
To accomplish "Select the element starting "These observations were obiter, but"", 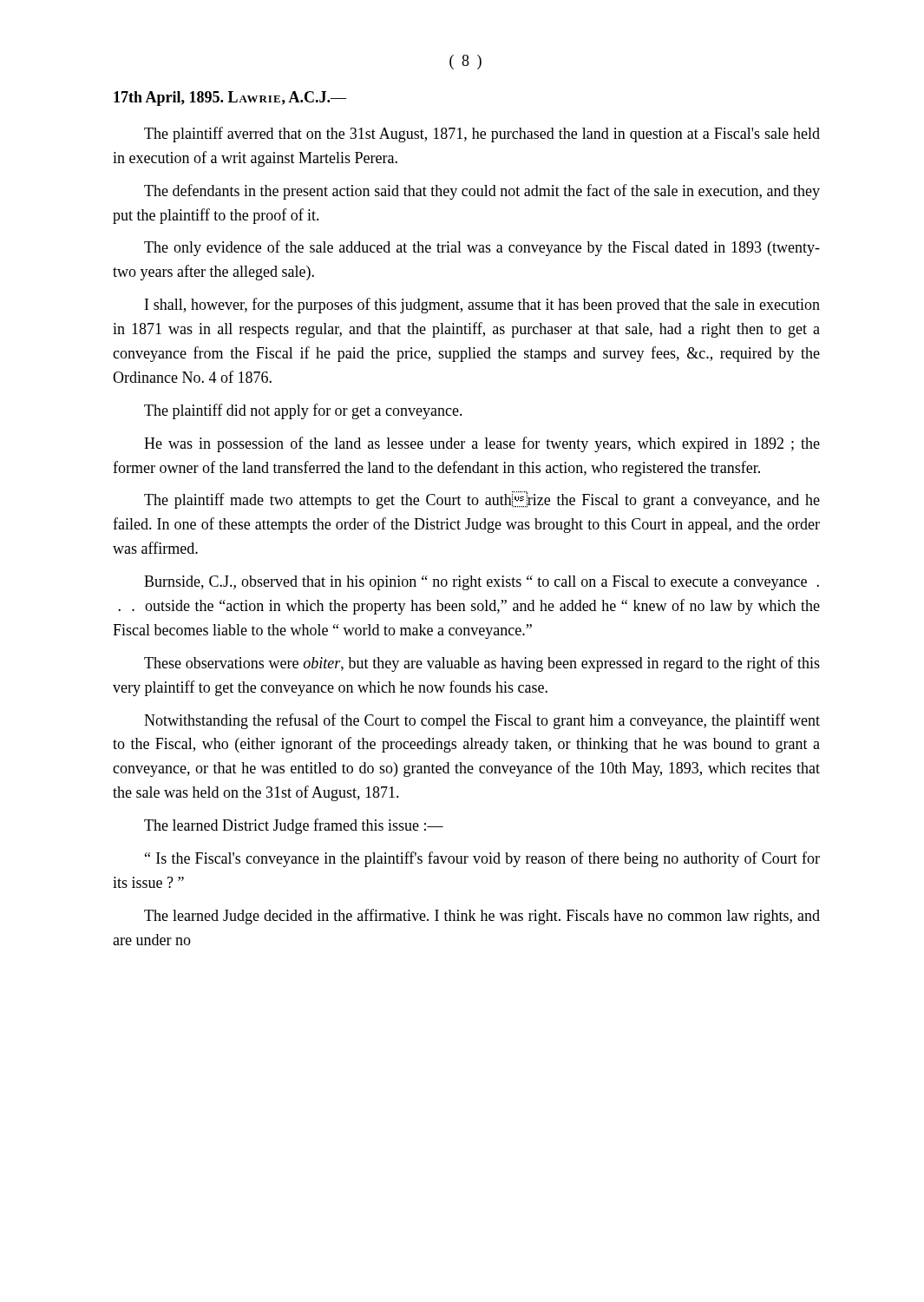I will pyautogui.click(x=466, y=676).
